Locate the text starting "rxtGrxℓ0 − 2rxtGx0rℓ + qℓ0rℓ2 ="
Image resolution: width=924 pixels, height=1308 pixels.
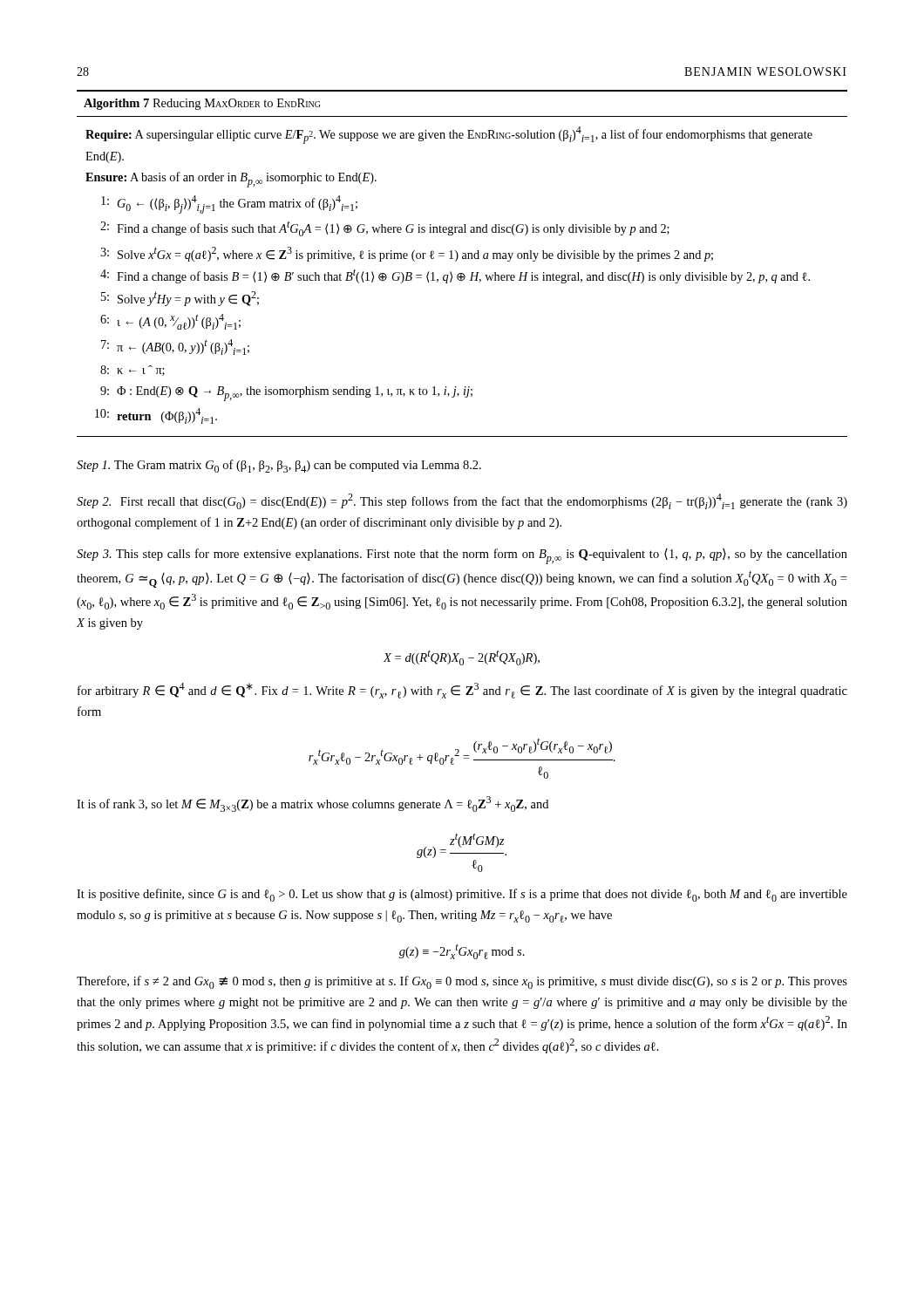click(462, 759)
